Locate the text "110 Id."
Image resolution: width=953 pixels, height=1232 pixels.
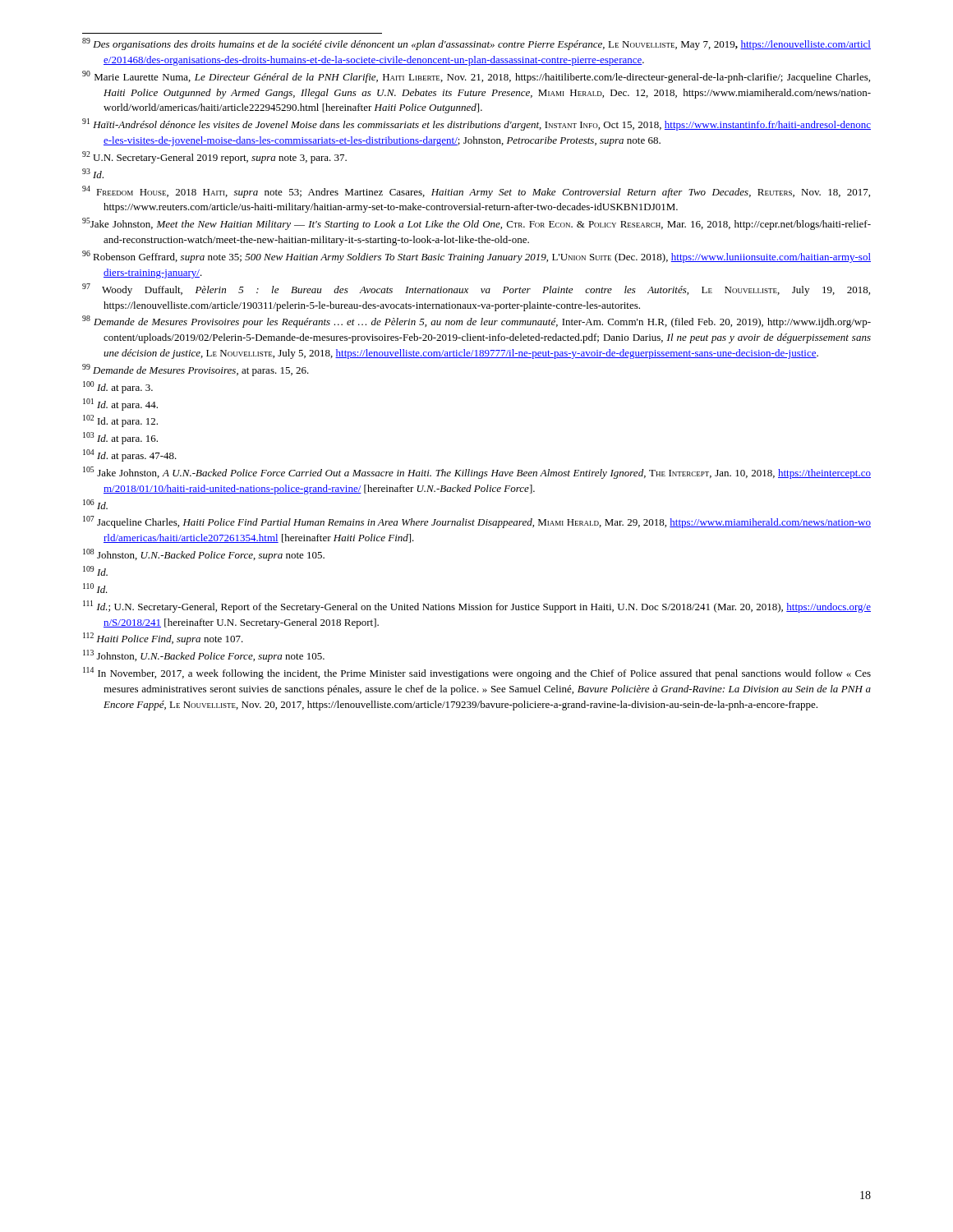[x=95, y=589]
